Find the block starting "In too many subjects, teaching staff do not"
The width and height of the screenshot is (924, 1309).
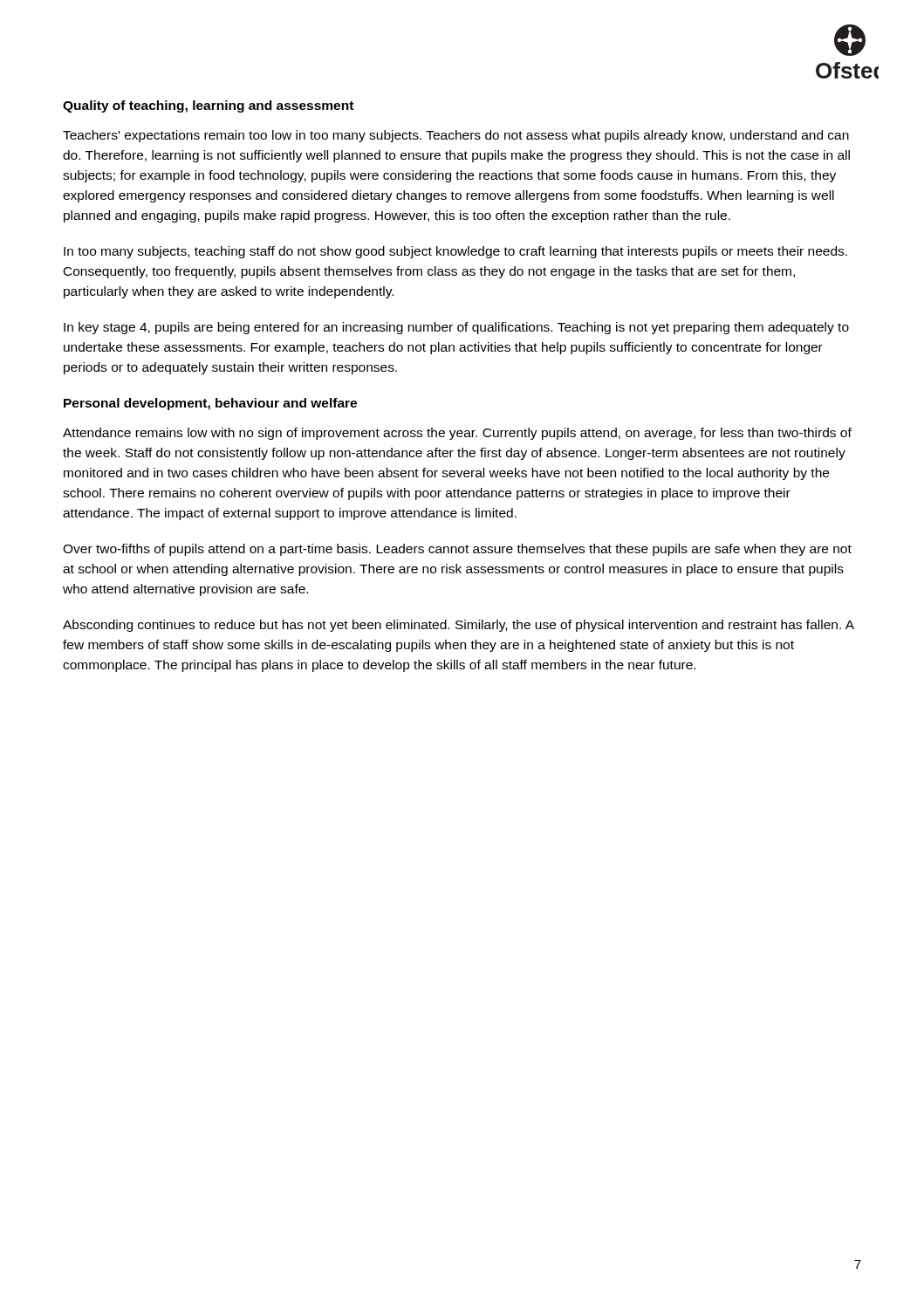pos(456,271)
